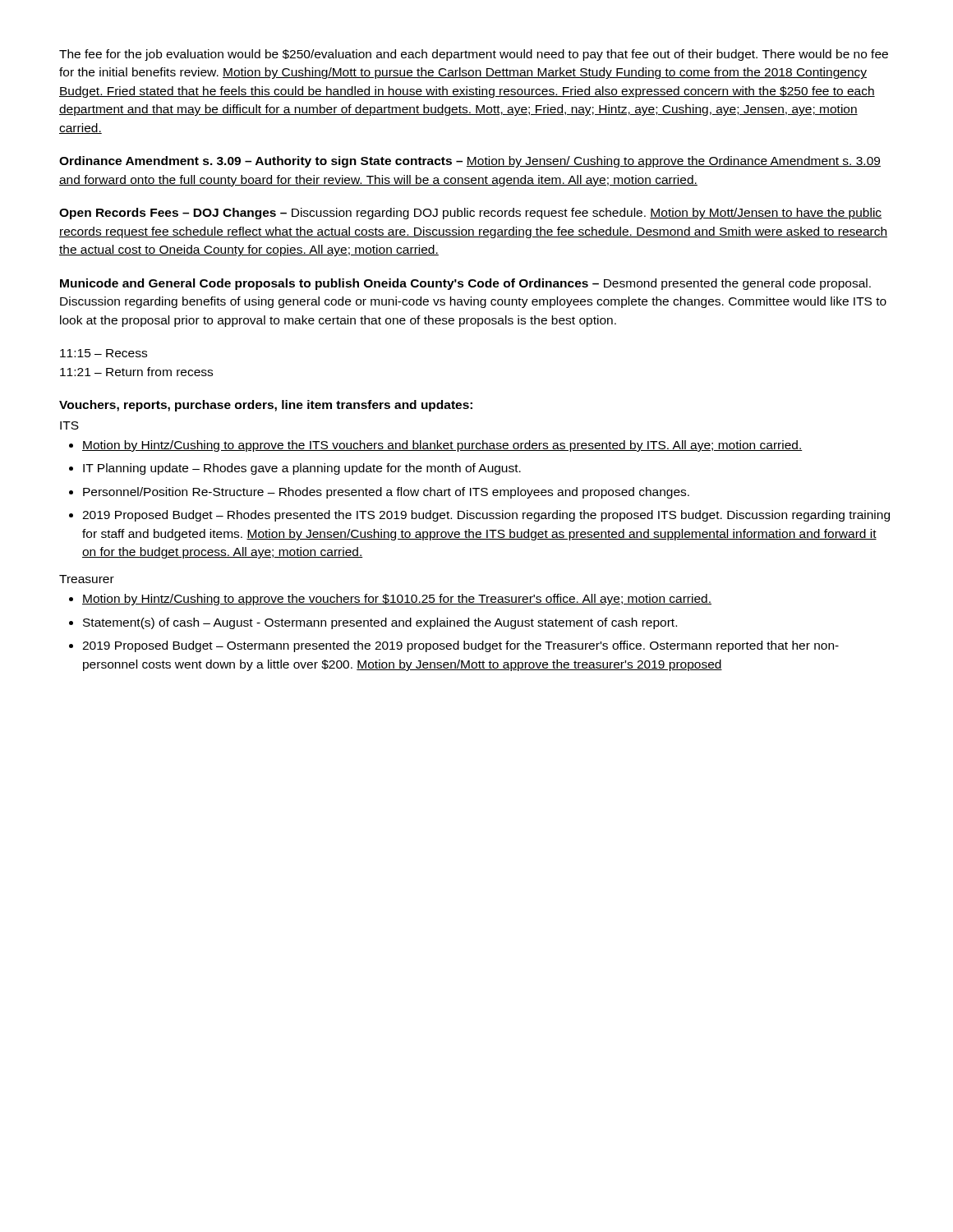Locate the block of text that opens with "Statement(s) of cash – August - Ostermann presented"
Screen dimensions: 1232x953
380,622
